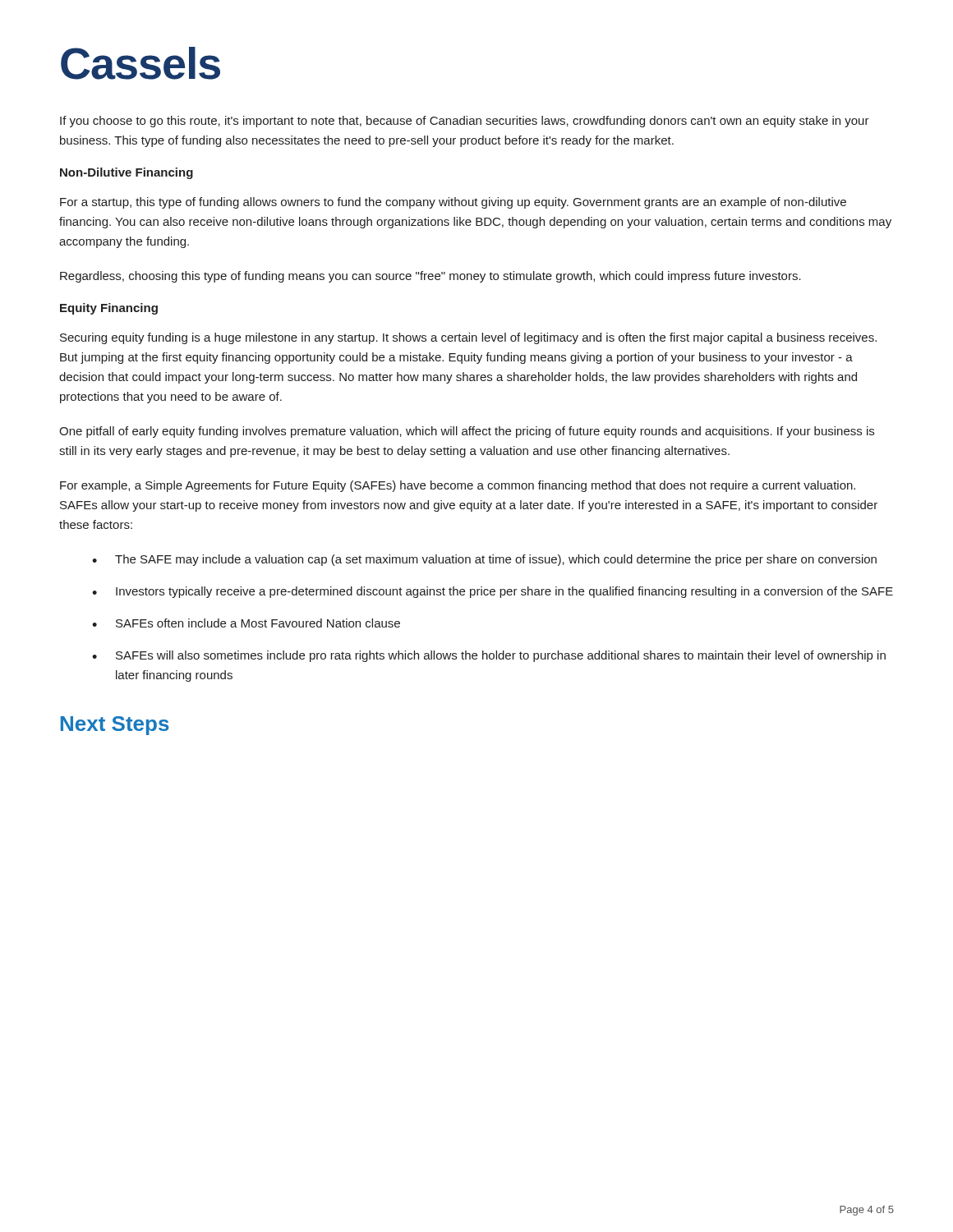Select the list item with the text "• SAFEs often include a Most Favoured Nation"
This screenshot has height=1232, width=953.
(x=246, y=625)
